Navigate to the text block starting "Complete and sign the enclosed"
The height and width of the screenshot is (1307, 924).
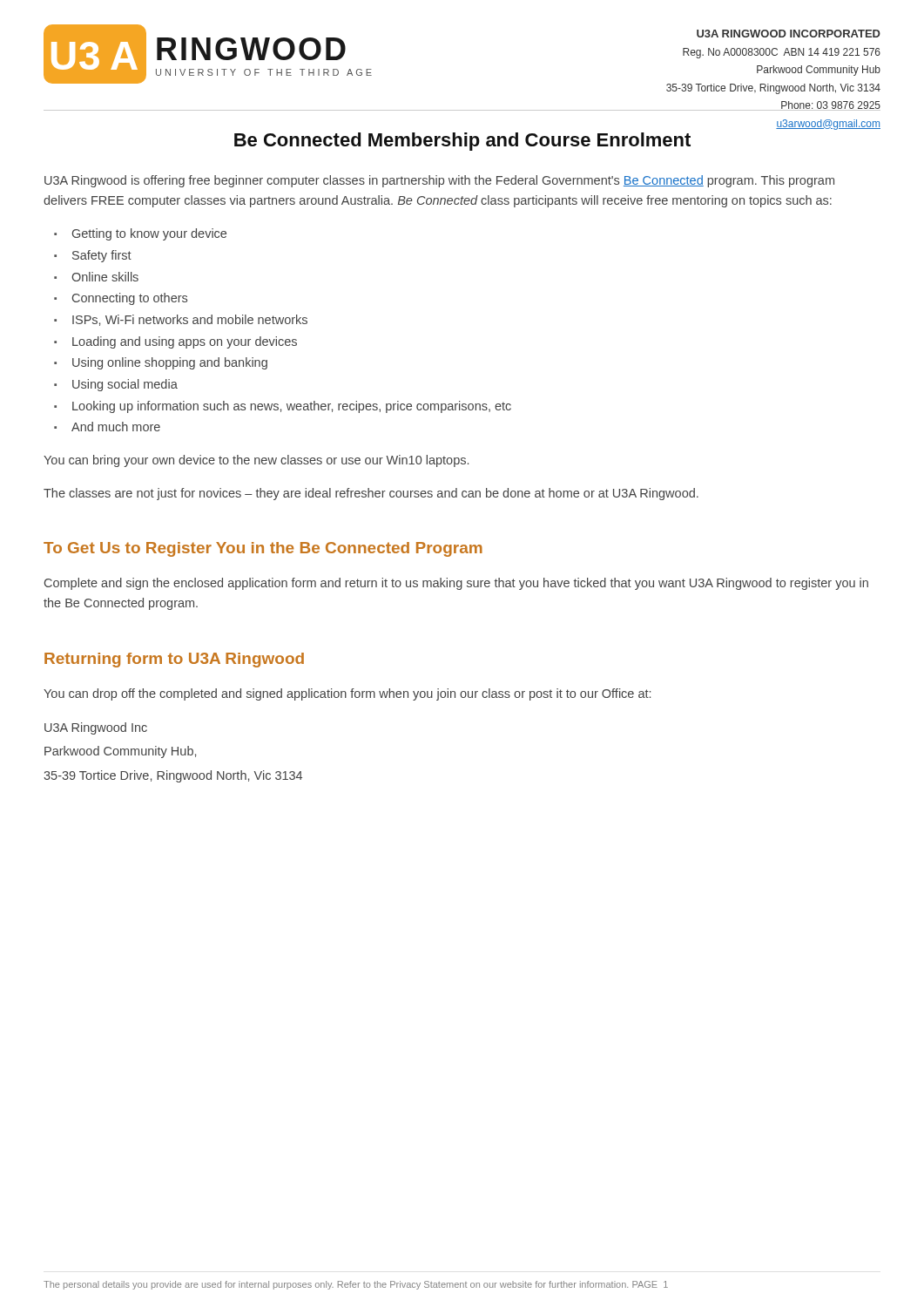(x=462, y=594)
